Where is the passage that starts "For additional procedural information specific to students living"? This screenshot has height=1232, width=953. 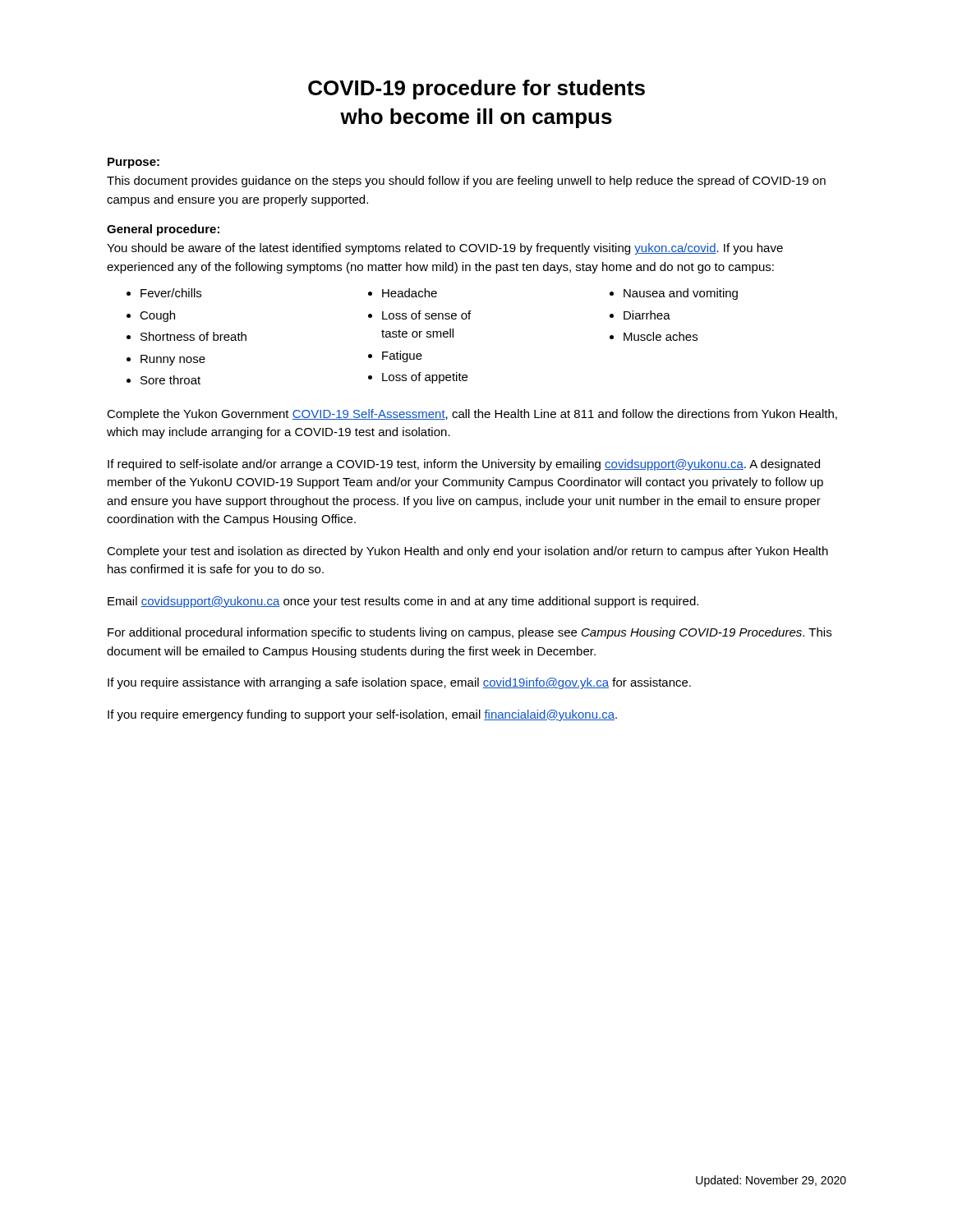[469, 641]
